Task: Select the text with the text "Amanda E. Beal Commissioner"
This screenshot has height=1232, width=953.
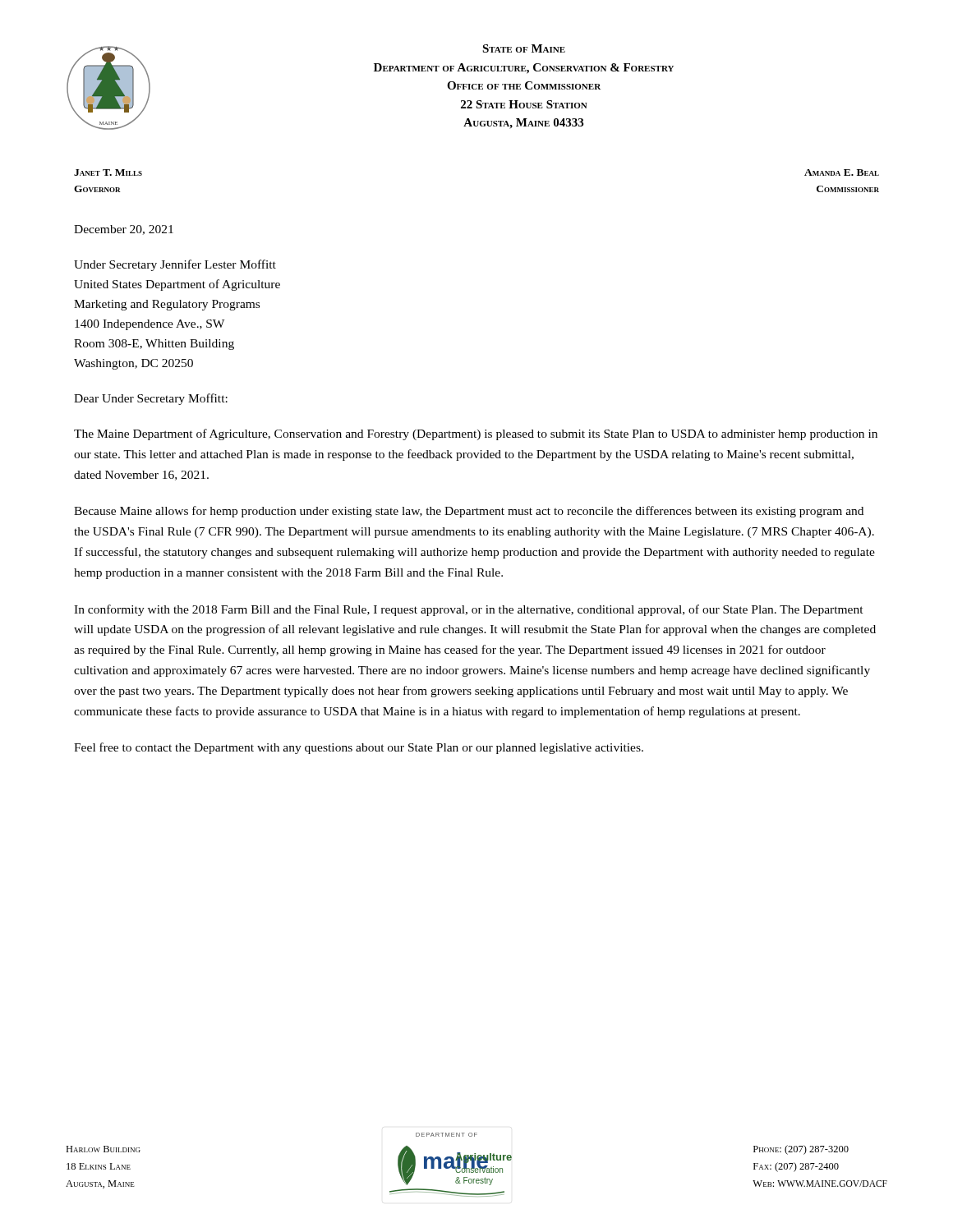Action: (842, 180)
